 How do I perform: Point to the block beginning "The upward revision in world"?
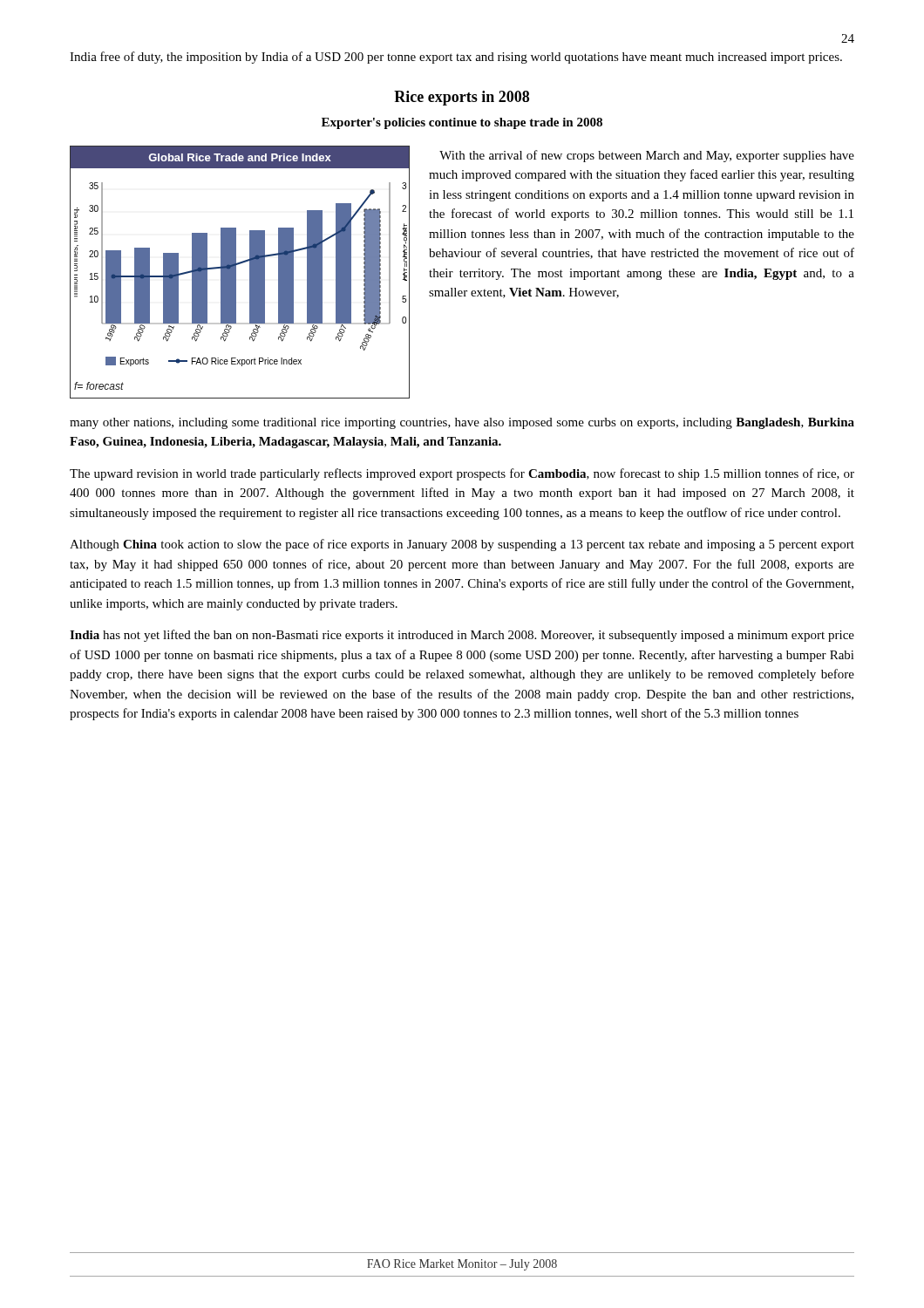pyautogui.click(x=462, y=493)
